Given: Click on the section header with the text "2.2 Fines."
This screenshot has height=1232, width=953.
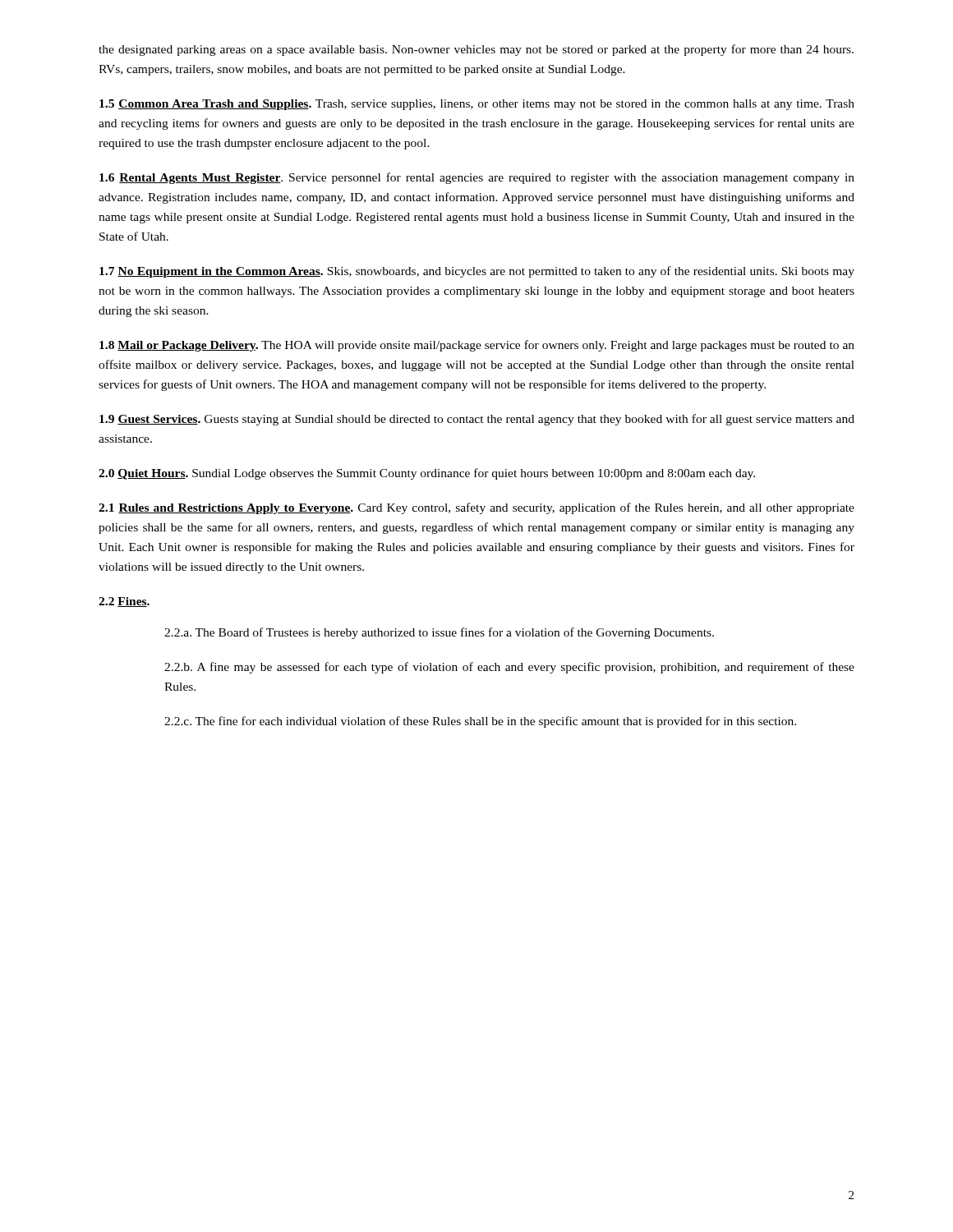Looking at the screenshot, I should pyautogui.click(x=124, y=601).
